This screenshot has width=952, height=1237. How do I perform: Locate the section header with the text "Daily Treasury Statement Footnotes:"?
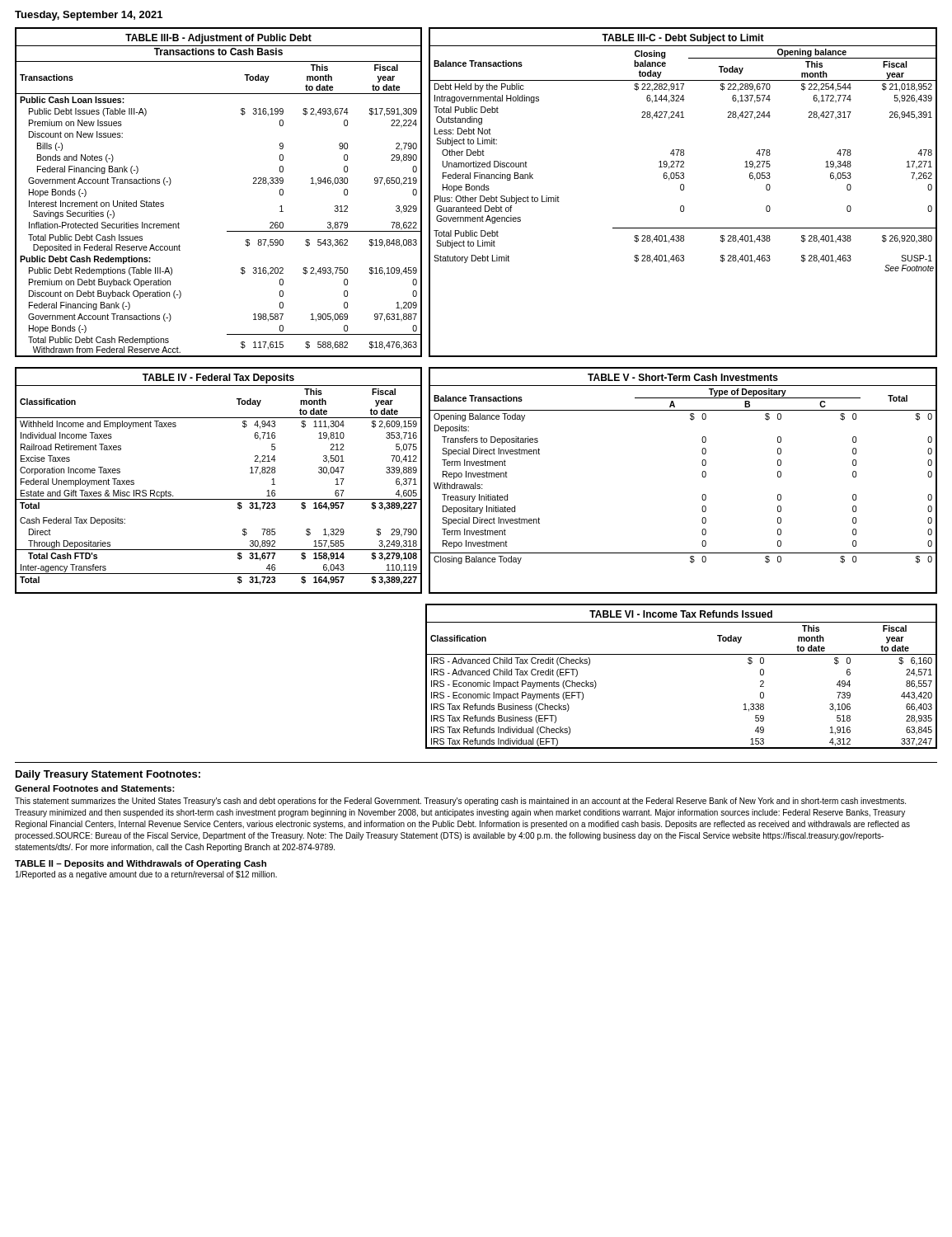click(x=108, y=774)
